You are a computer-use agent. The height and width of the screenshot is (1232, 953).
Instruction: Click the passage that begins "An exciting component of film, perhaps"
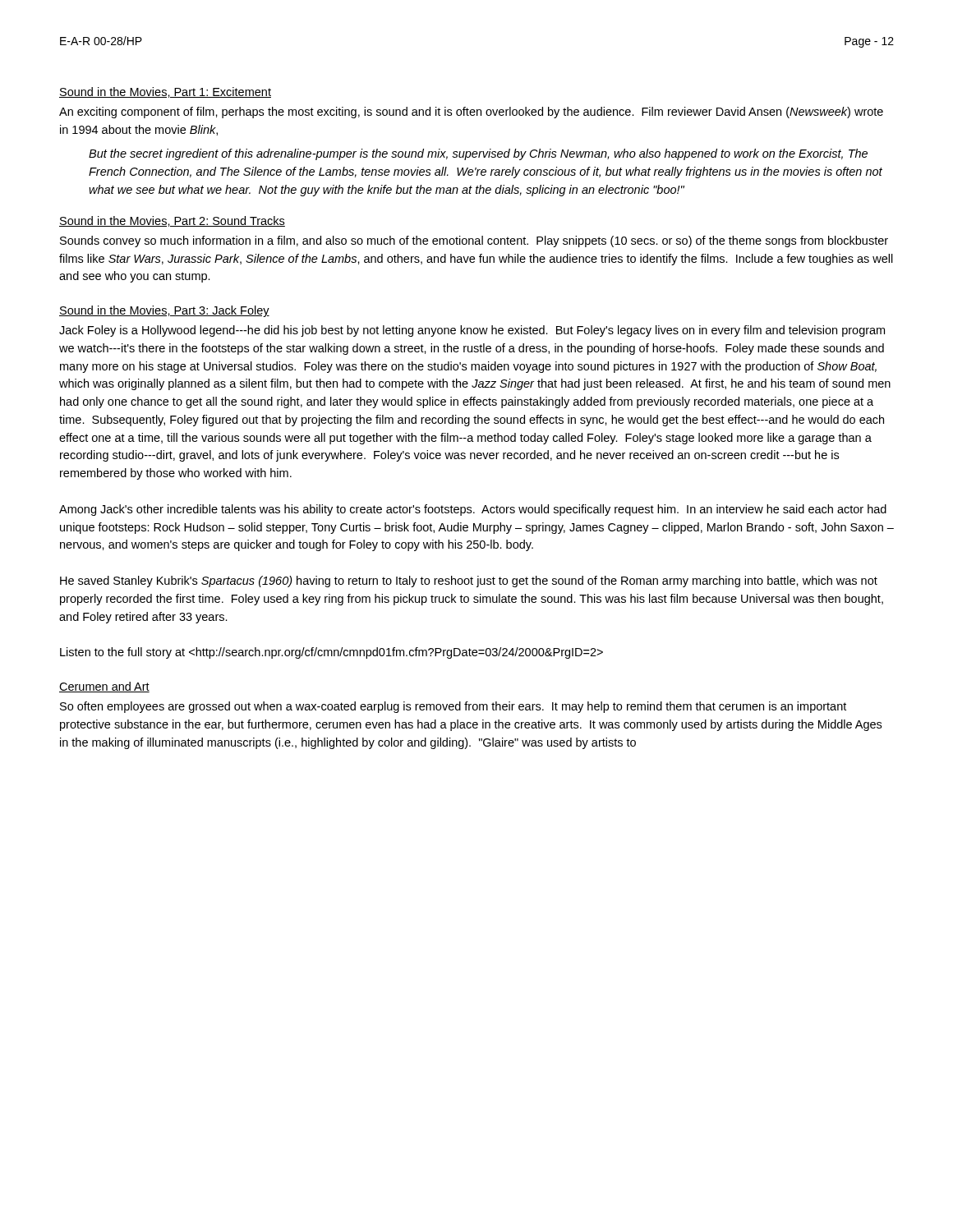(x=476, y=151)
